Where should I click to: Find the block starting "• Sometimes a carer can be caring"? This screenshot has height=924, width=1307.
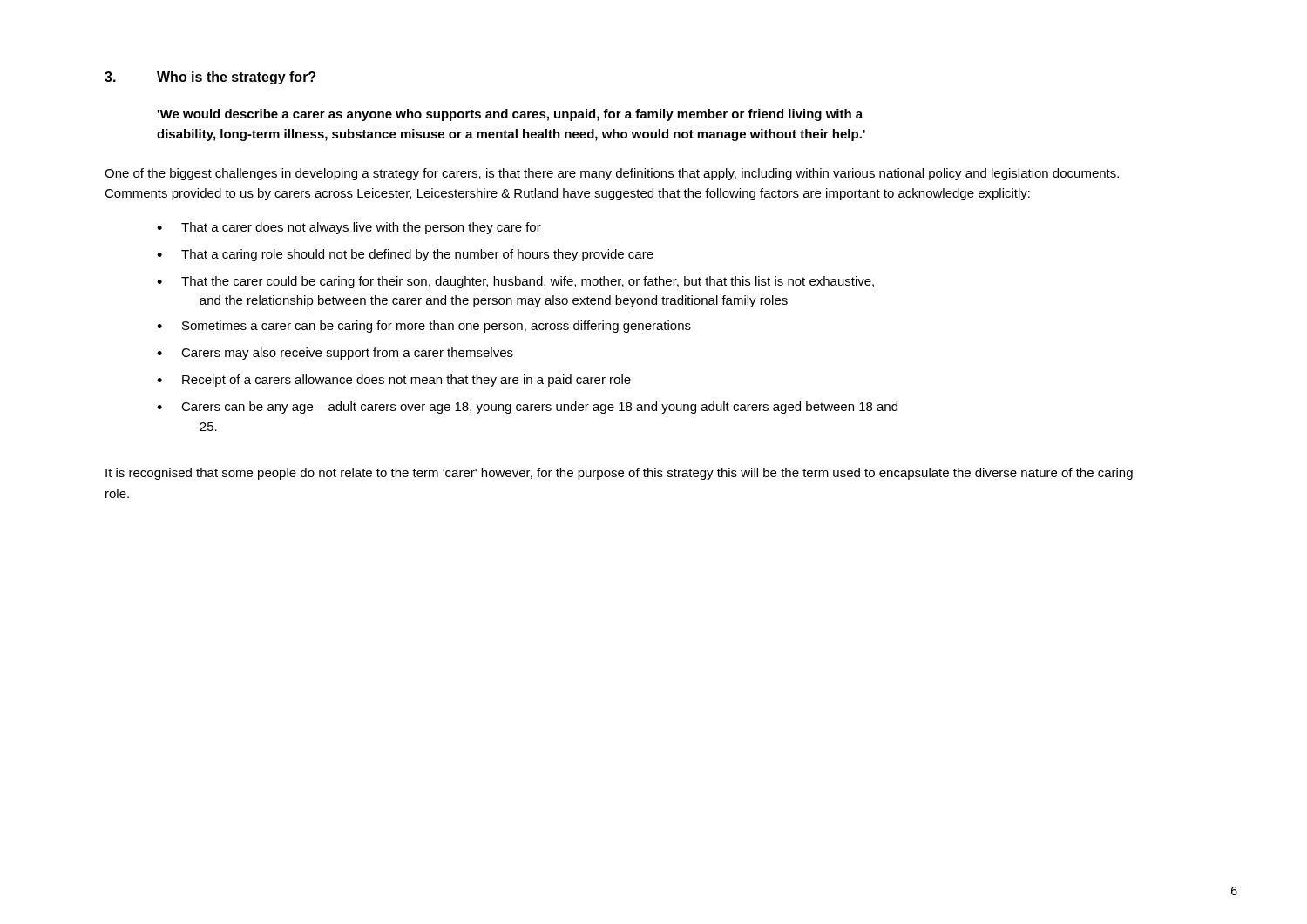tap(424, 327)
